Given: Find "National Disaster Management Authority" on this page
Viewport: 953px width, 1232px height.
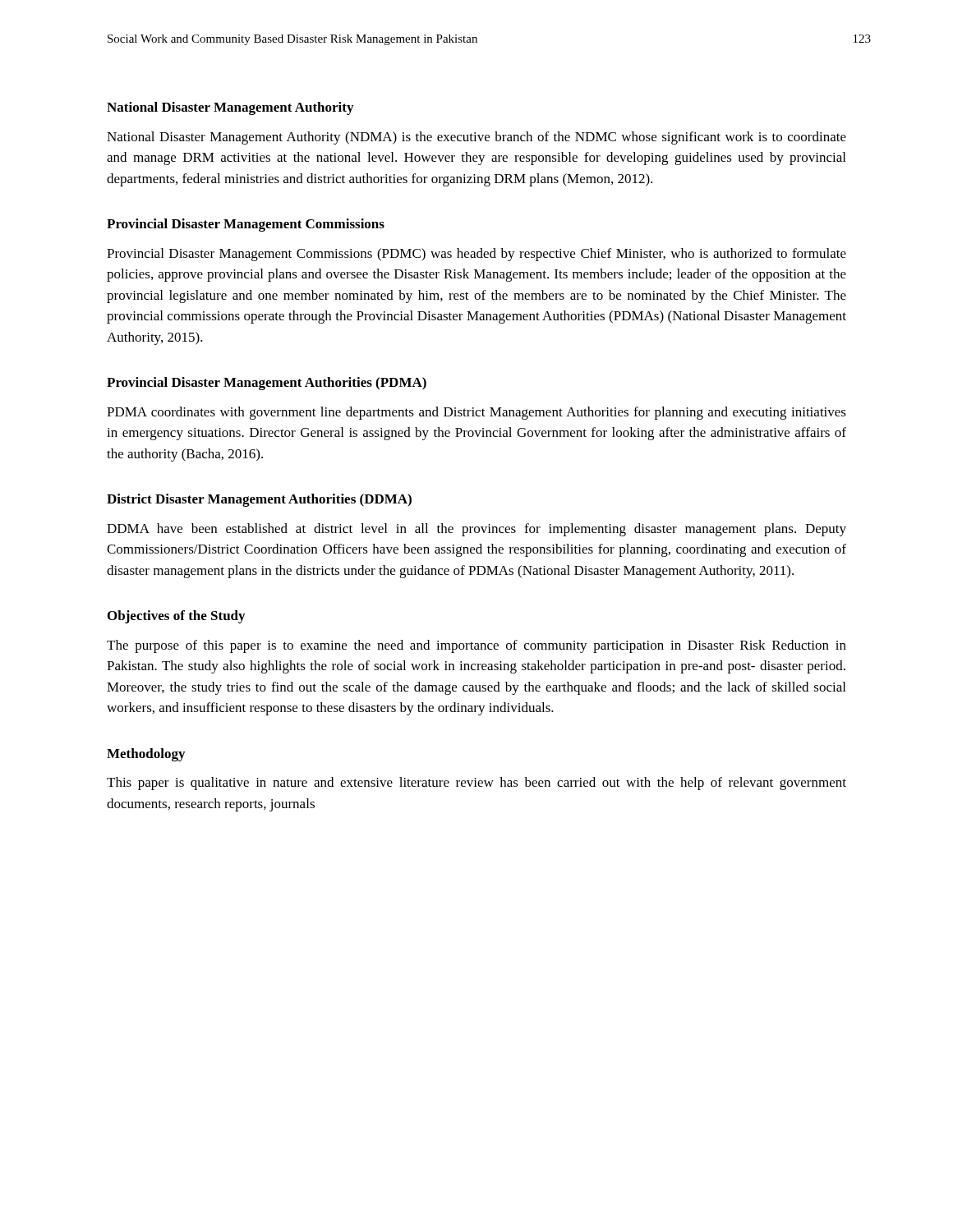Looking at the screenshot, I should (x=230, y=107).
